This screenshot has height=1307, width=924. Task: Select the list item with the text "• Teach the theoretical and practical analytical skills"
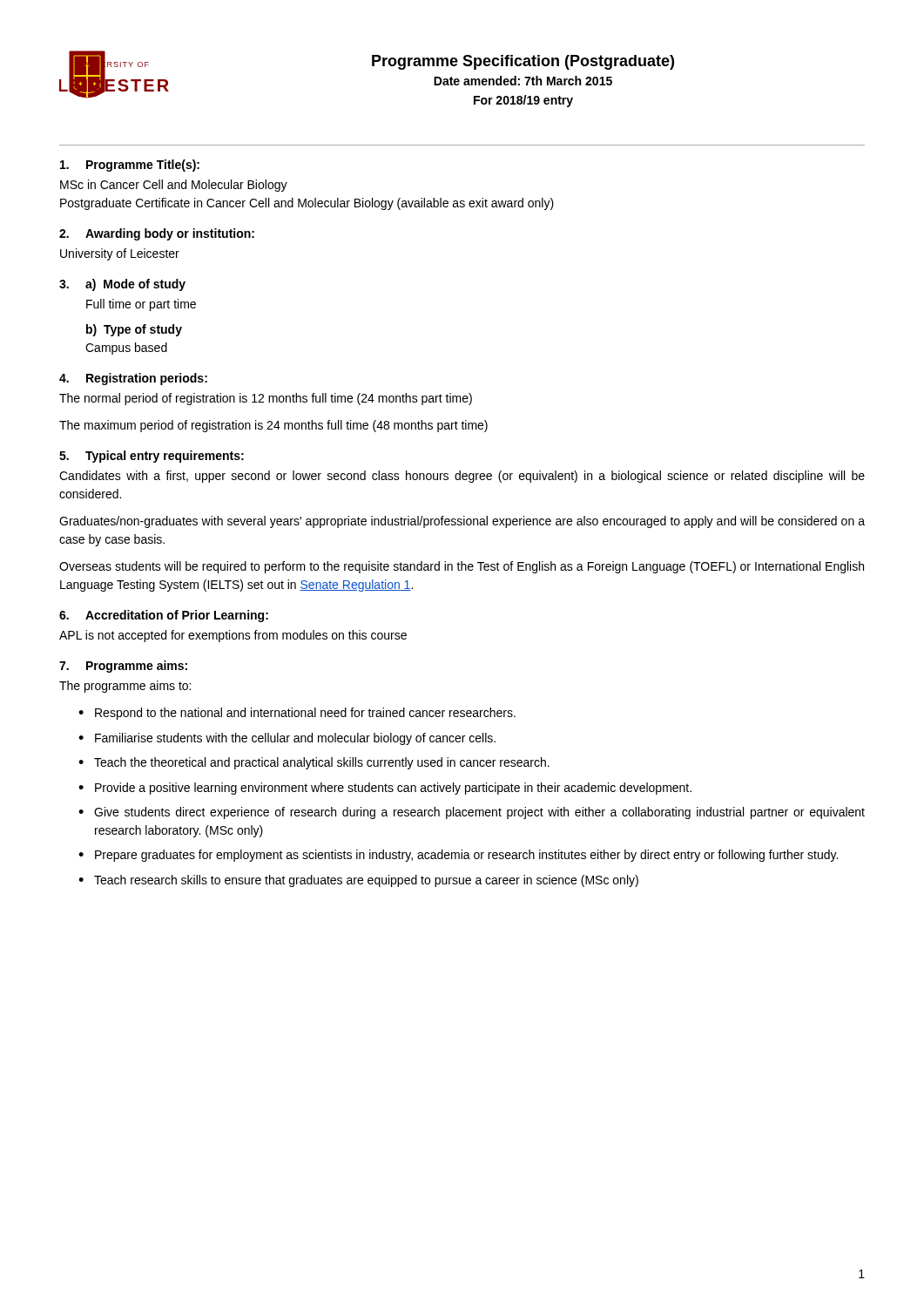(x=472, y=763)
